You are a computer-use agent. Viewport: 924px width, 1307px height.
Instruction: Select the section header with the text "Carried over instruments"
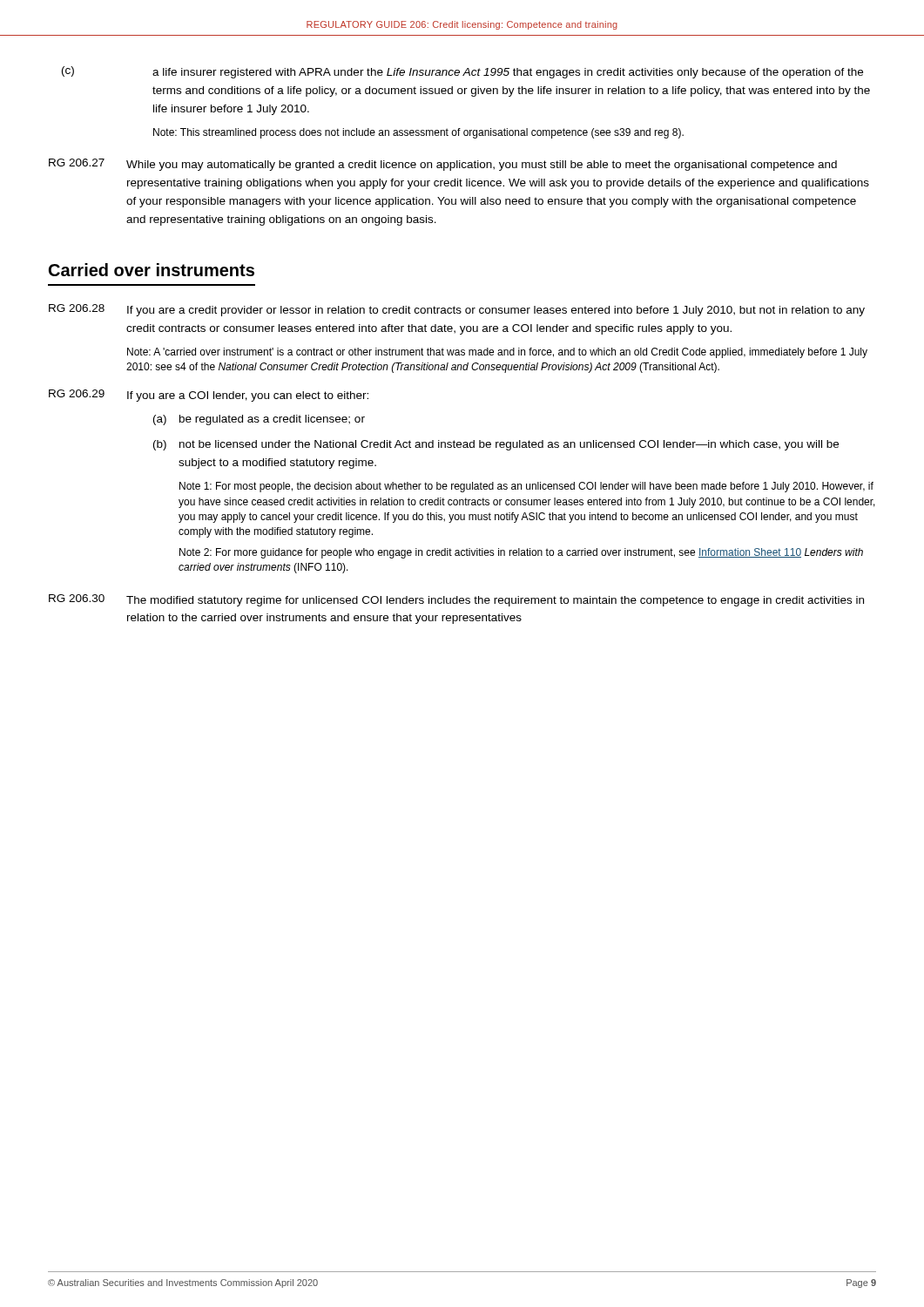pyautogui.click(x=151, y=273)
